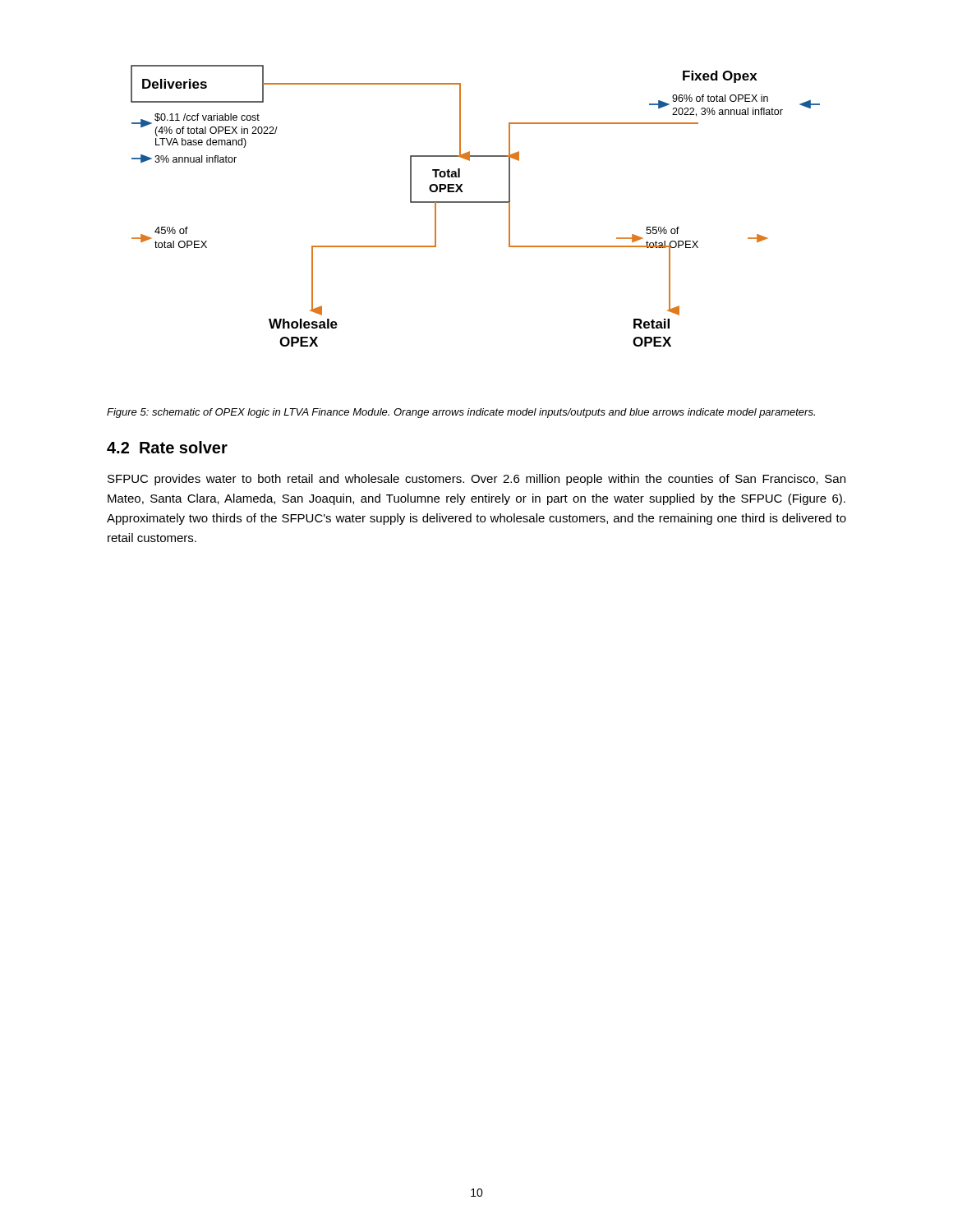Where does it say "4.2 Rate solver"?
Image resolution: width=953 pixels, height=1232 pixels.
point(167,448)
